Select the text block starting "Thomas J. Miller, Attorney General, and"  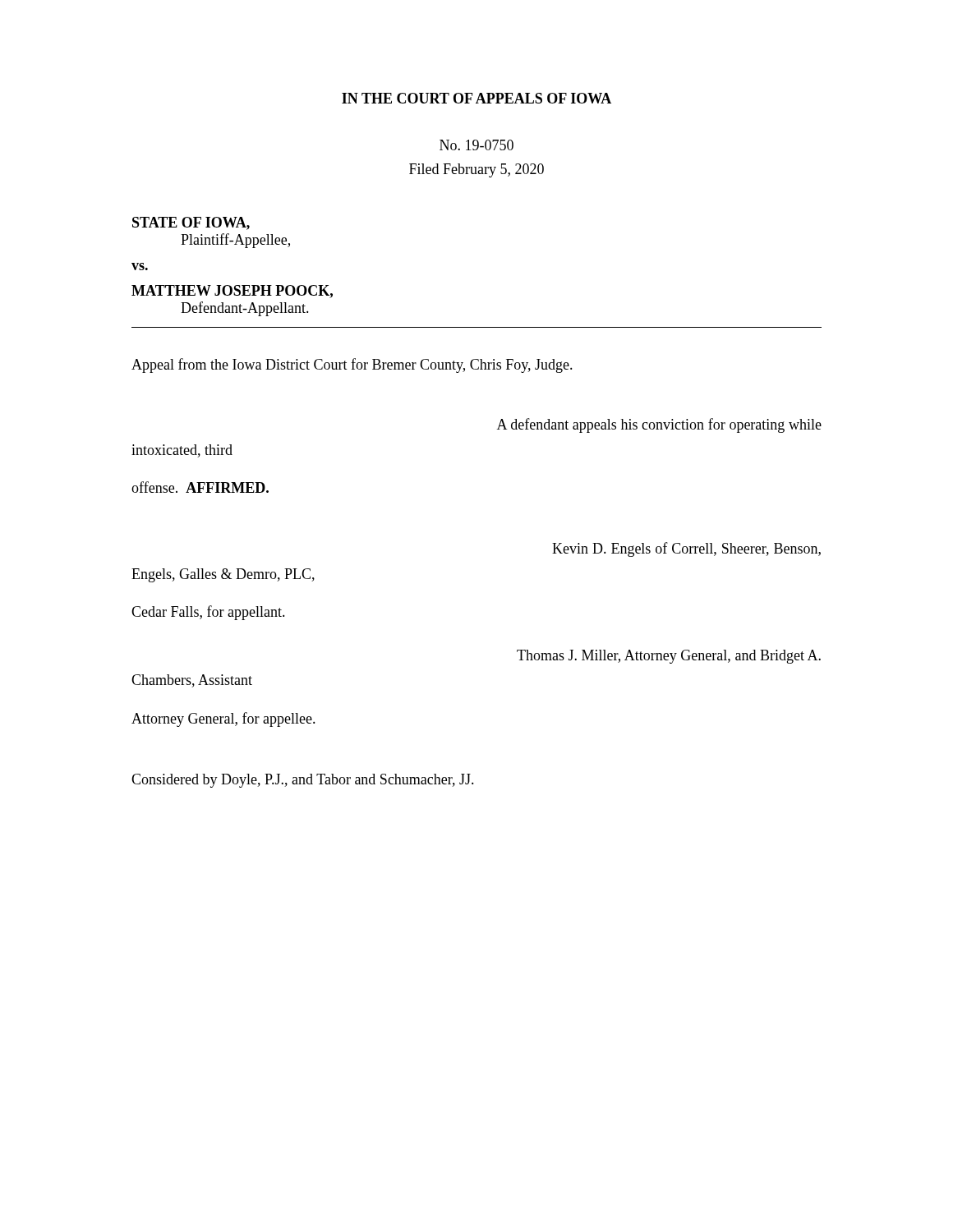[x=669, y=657]
